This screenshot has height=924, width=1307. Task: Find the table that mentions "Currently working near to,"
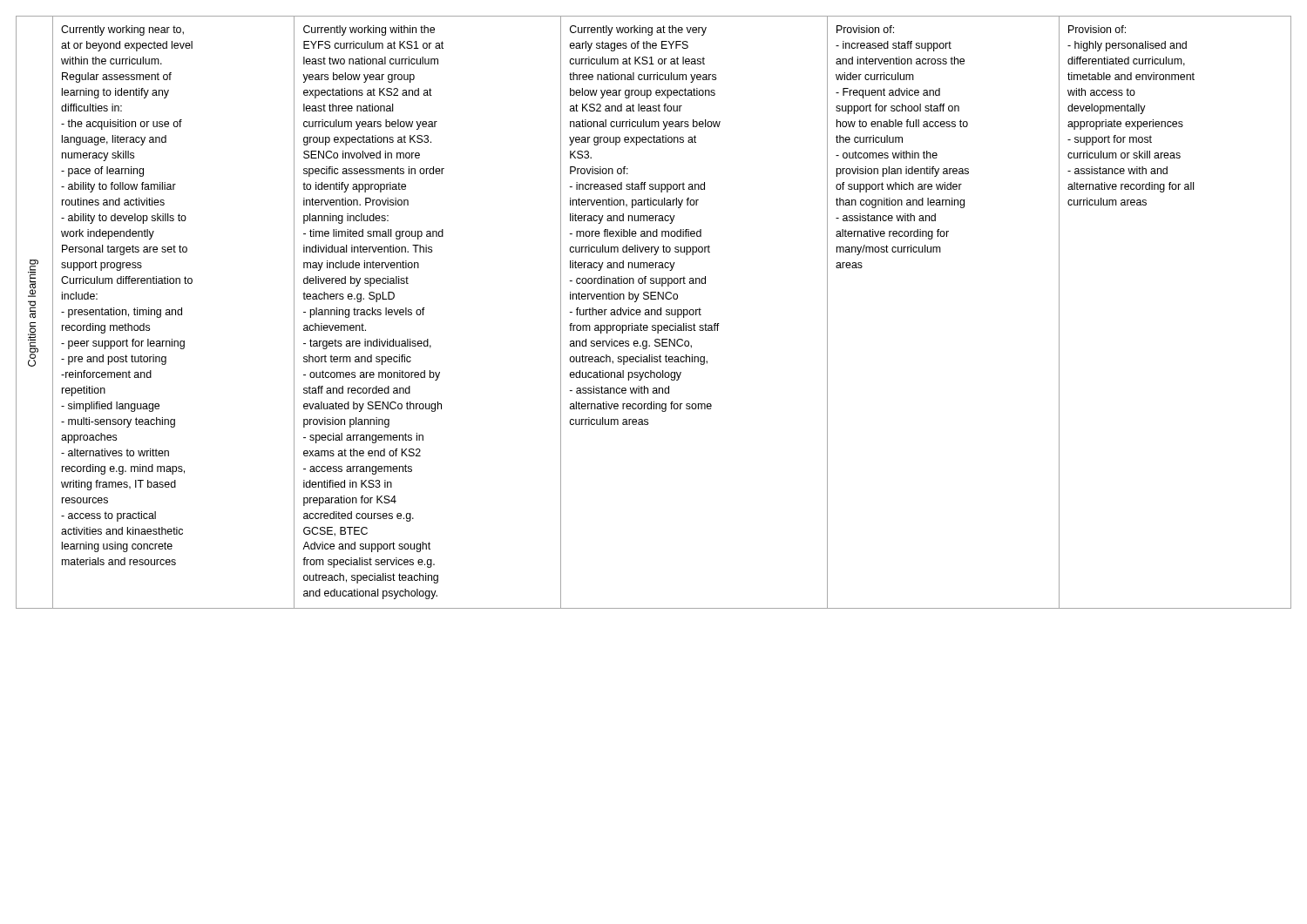coord(654,312)
